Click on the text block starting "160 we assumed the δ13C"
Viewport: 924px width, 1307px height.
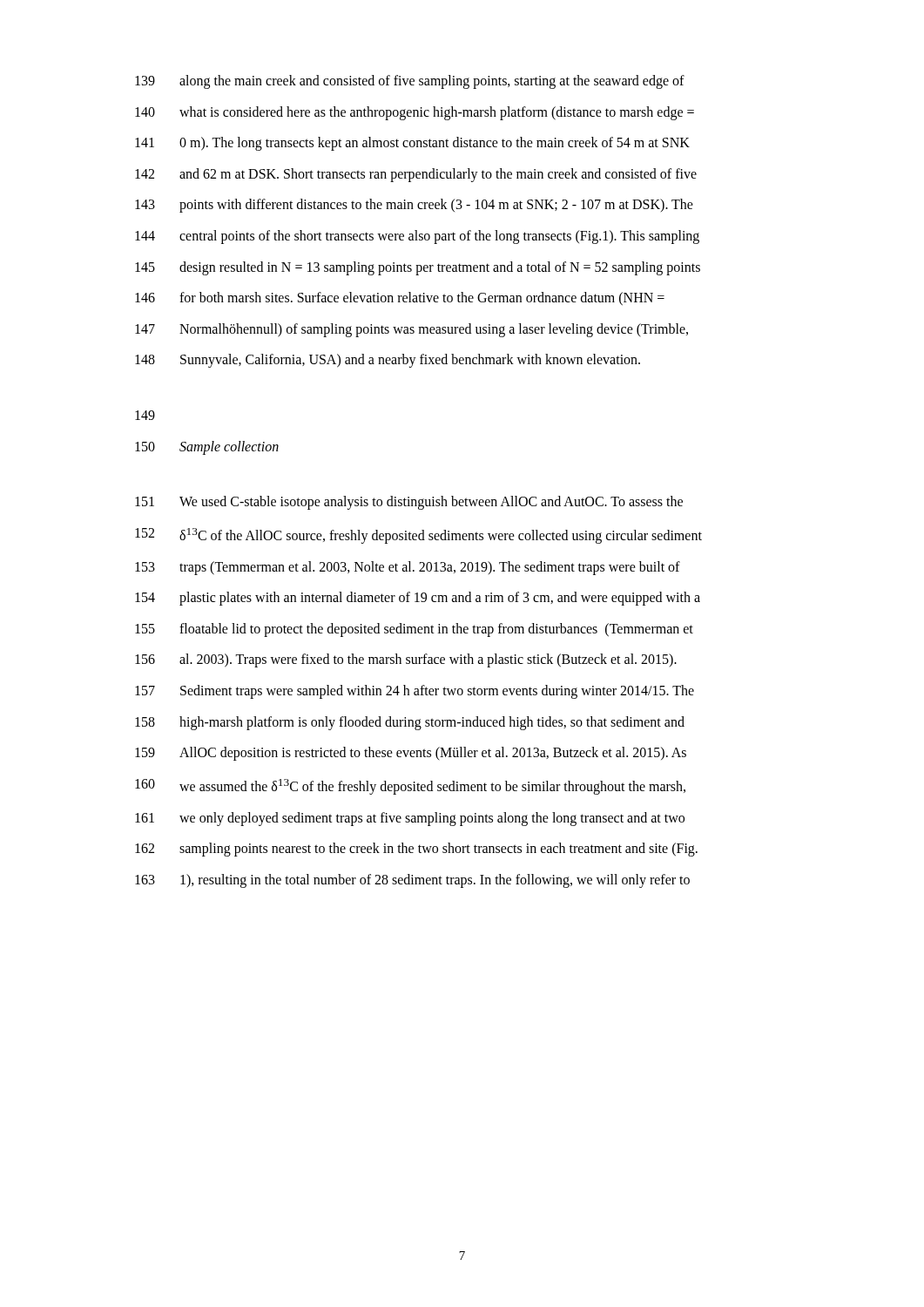click(462, 785)
